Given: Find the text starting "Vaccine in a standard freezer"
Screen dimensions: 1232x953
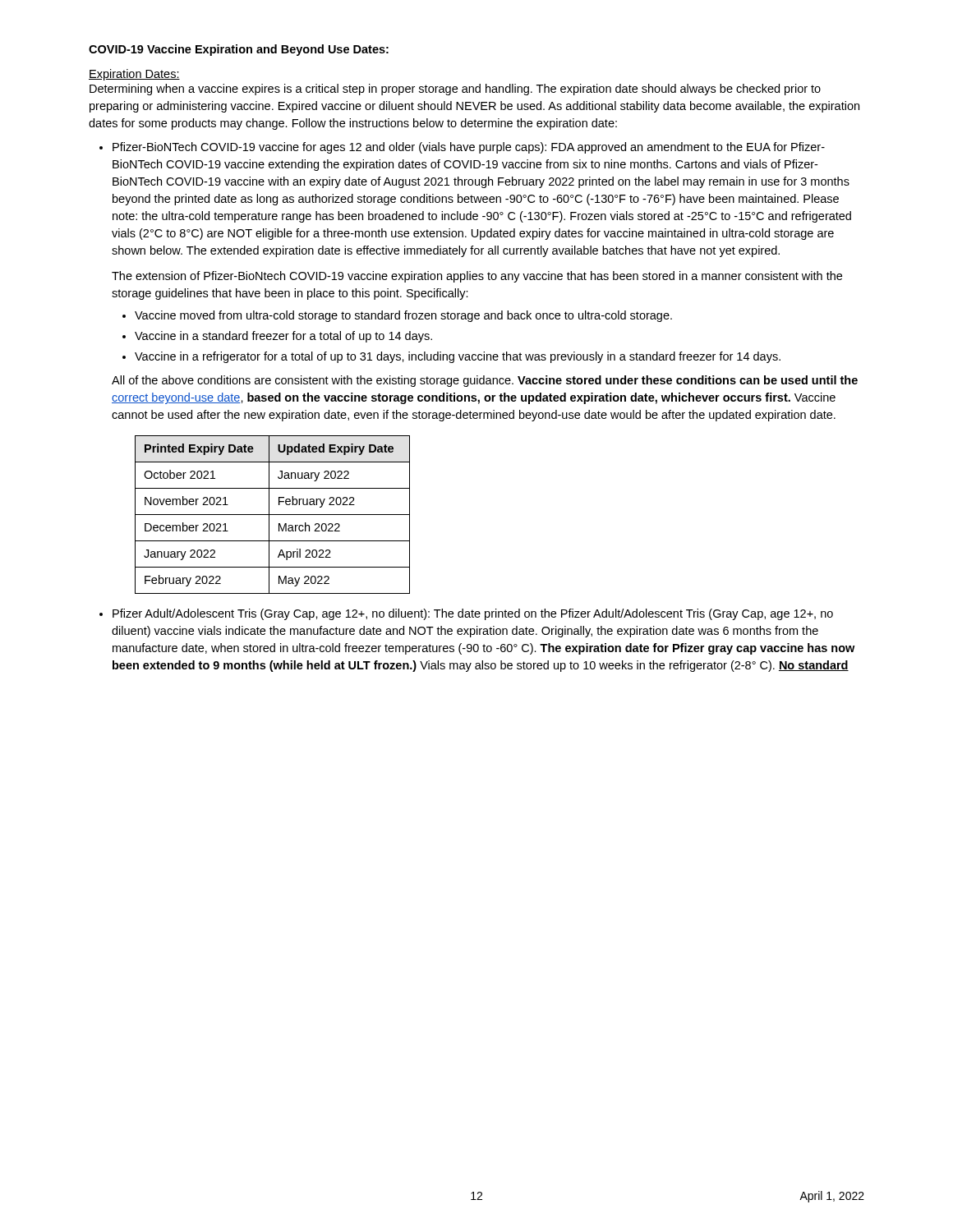Looking at the screenshot, I should click(x=284, y=336).
